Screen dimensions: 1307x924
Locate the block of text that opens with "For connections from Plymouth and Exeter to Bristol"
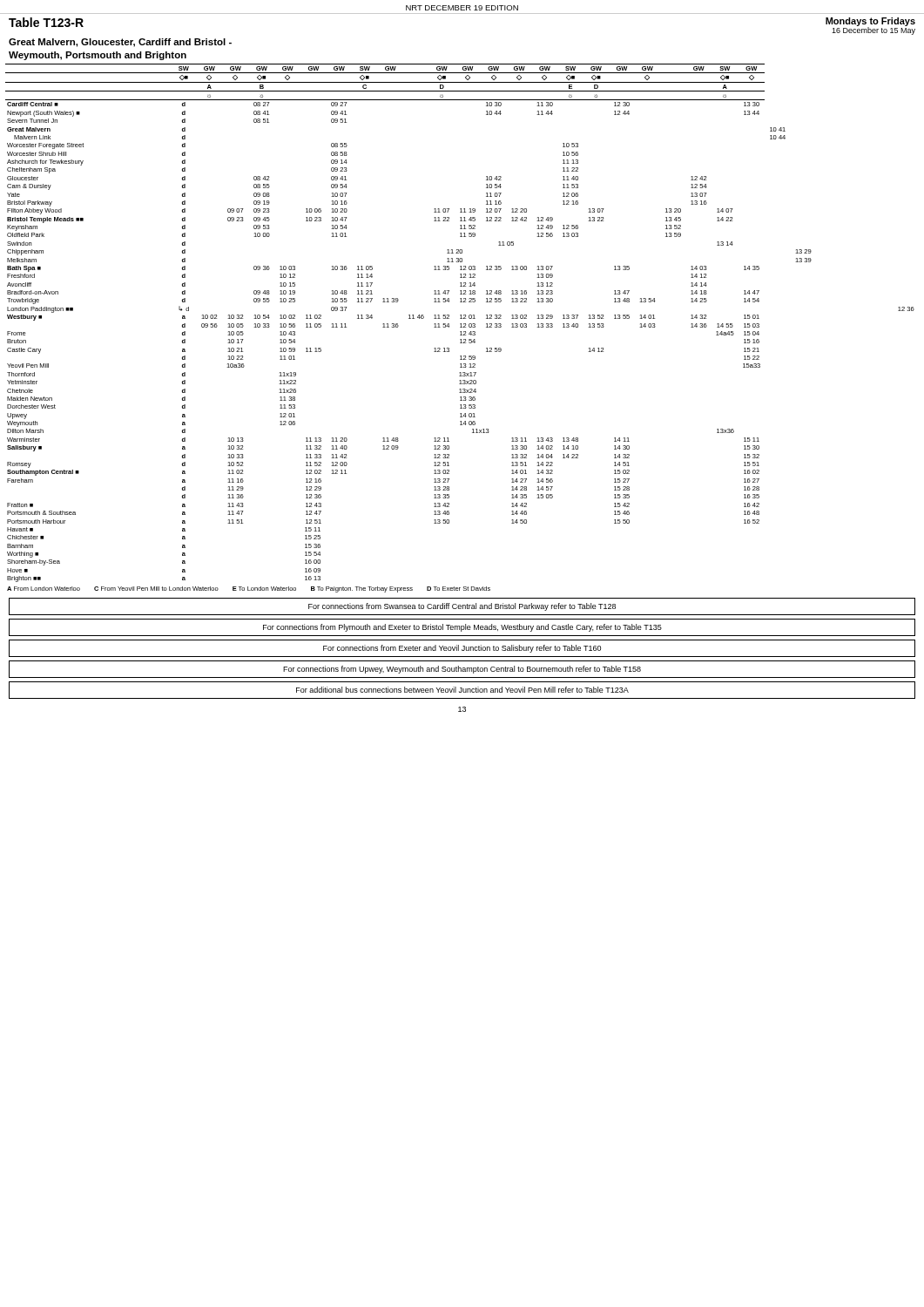pyautogui.click(x=462, y=627)
